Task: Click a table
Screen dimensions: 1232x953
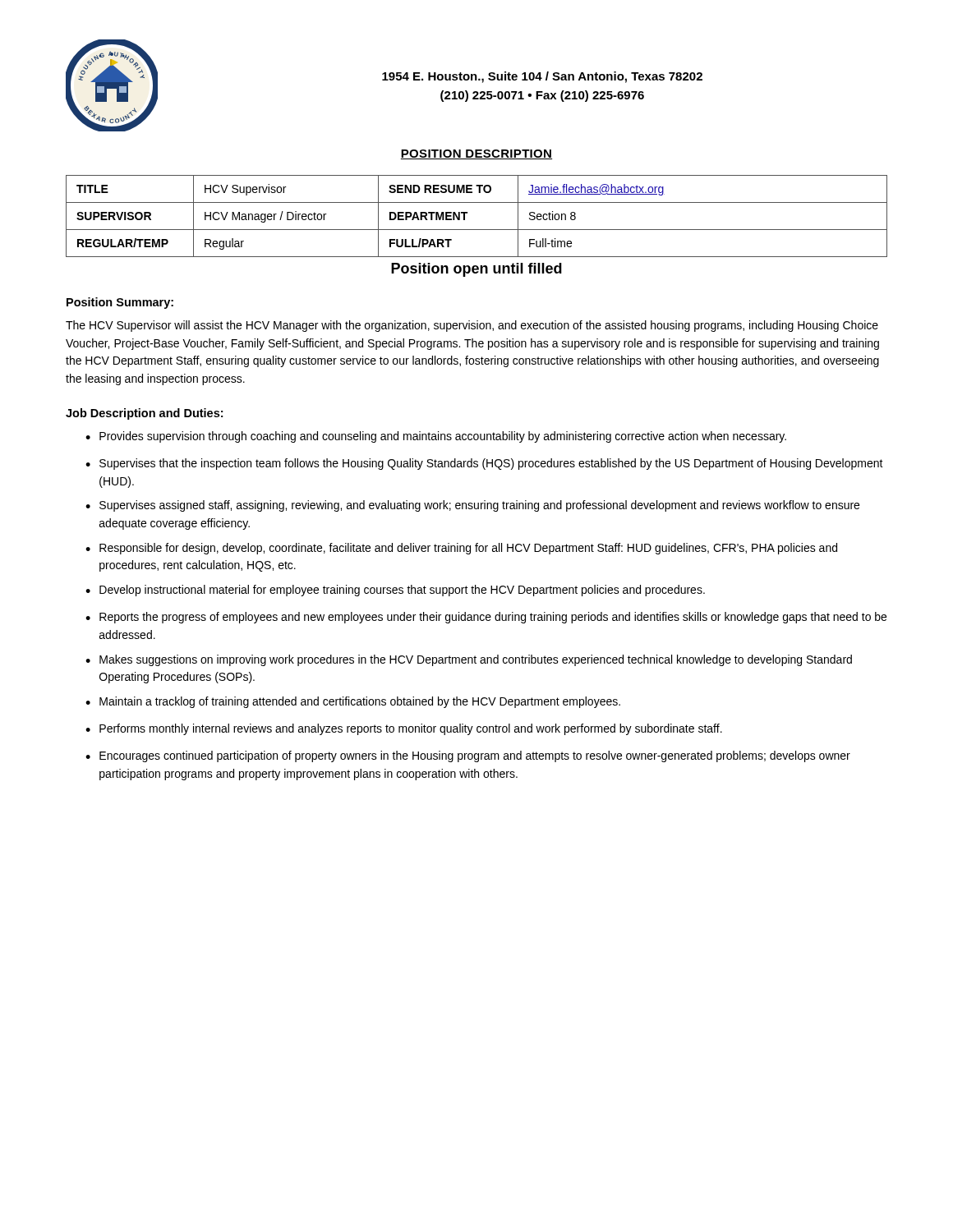Action: [x=476, y=216]
